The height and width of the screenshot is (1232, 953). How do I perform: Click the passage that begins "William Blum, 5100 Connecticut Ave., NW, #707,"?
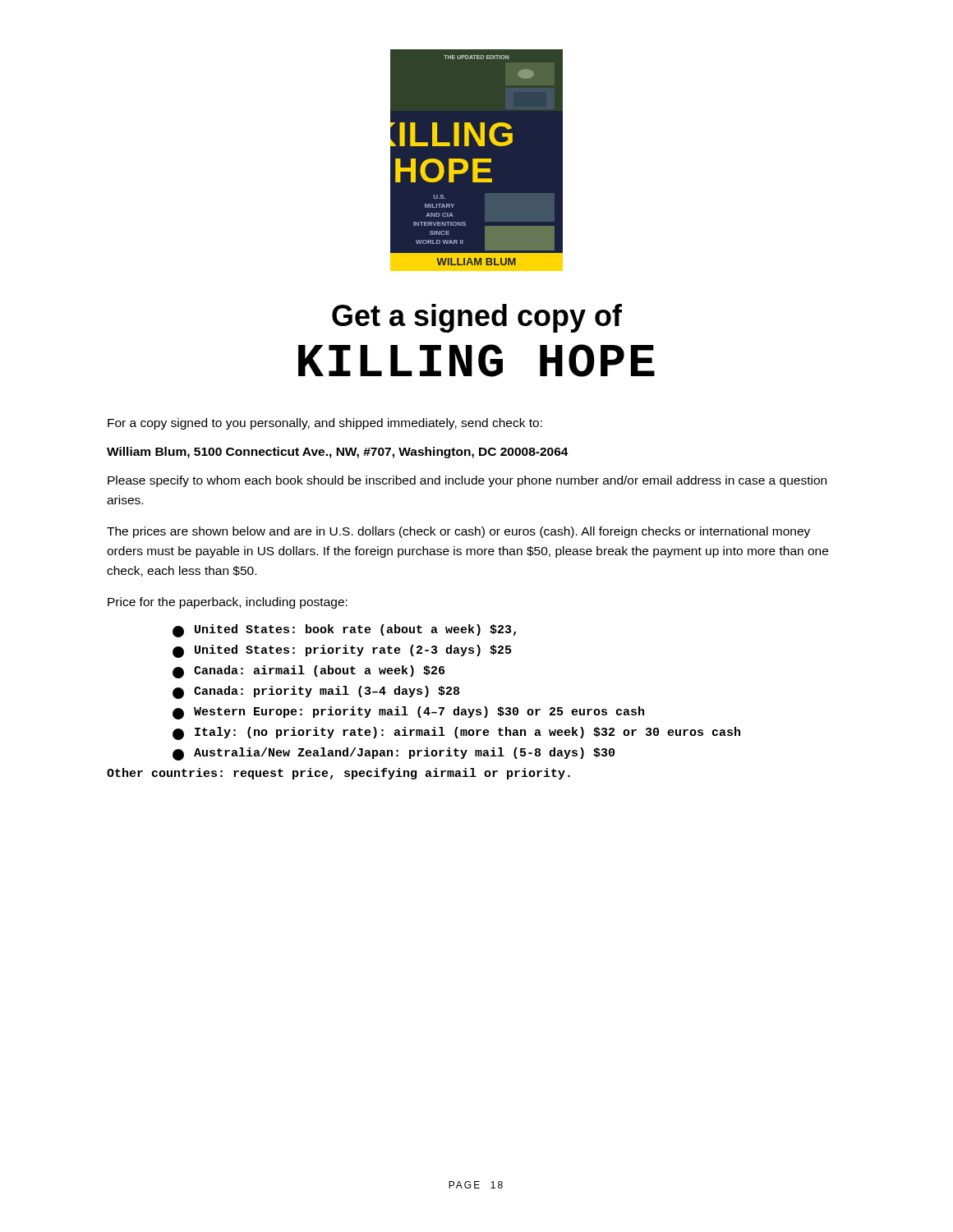337,451
